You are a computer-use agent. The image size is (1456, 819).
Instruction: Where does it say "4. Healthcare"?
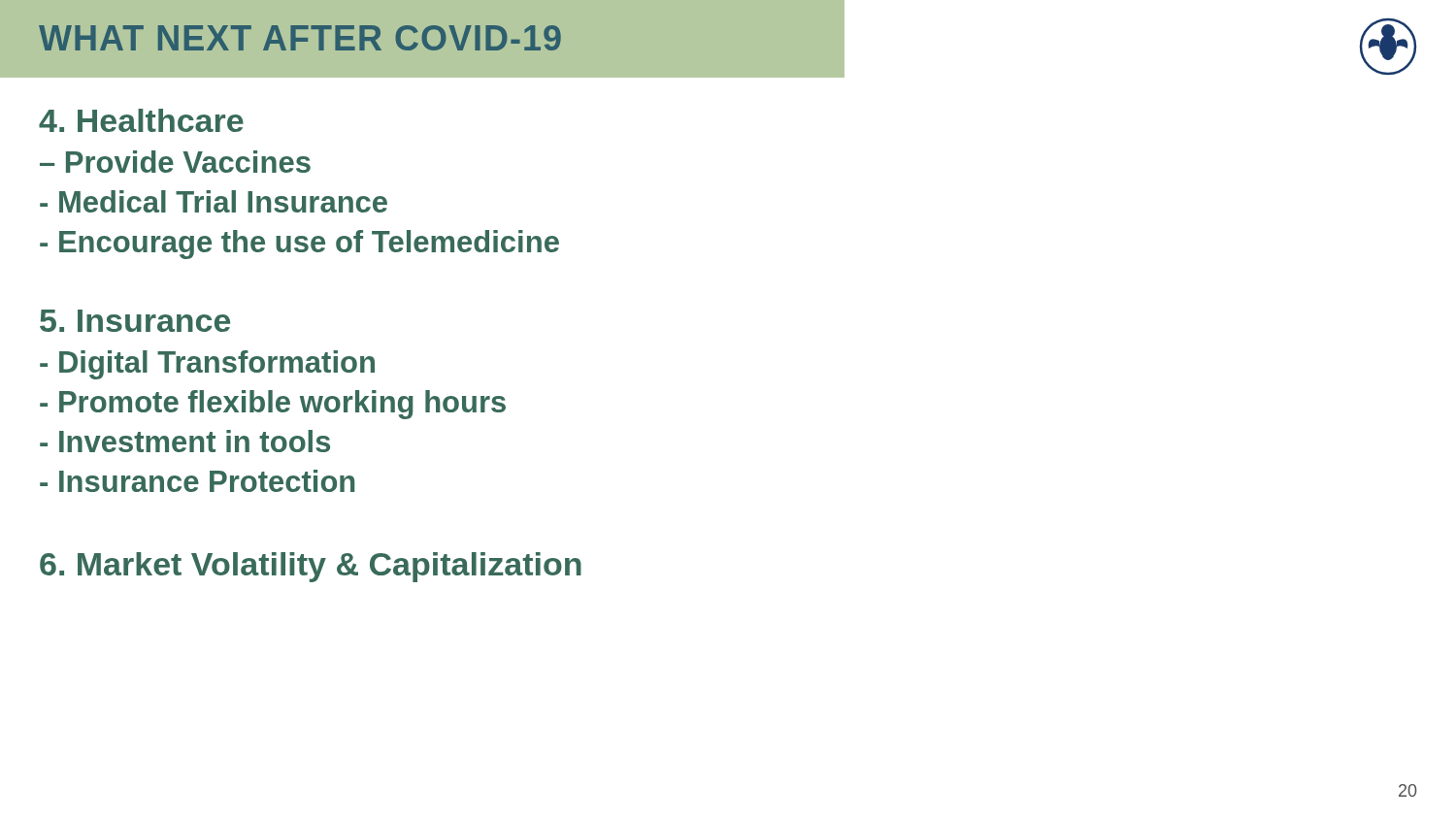142,120
